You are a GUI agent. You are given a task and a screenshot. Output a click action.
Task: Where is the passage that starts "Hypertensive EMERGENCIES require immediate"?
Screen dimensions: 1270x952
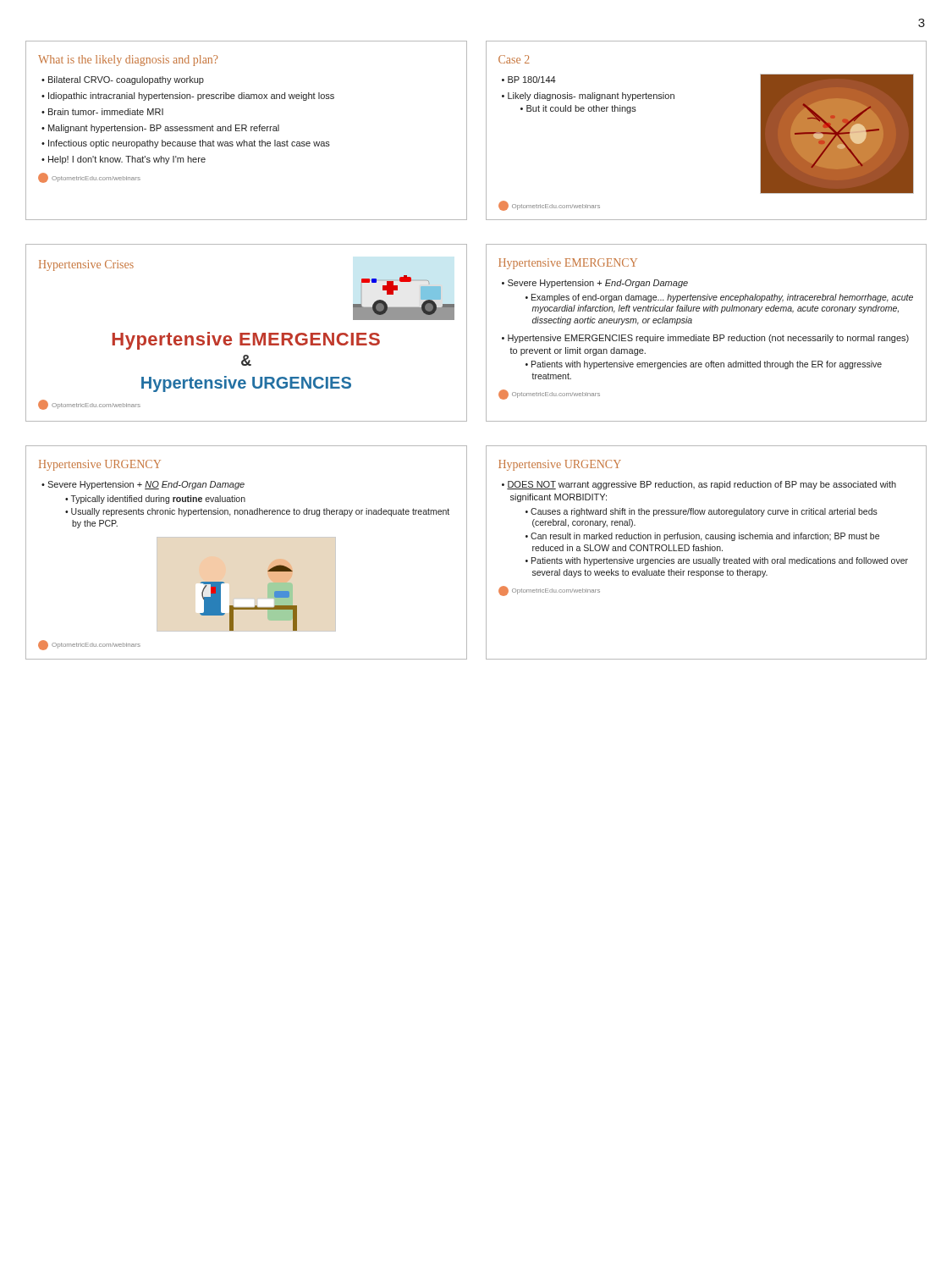pyautogui.click(x=711, y=358)
